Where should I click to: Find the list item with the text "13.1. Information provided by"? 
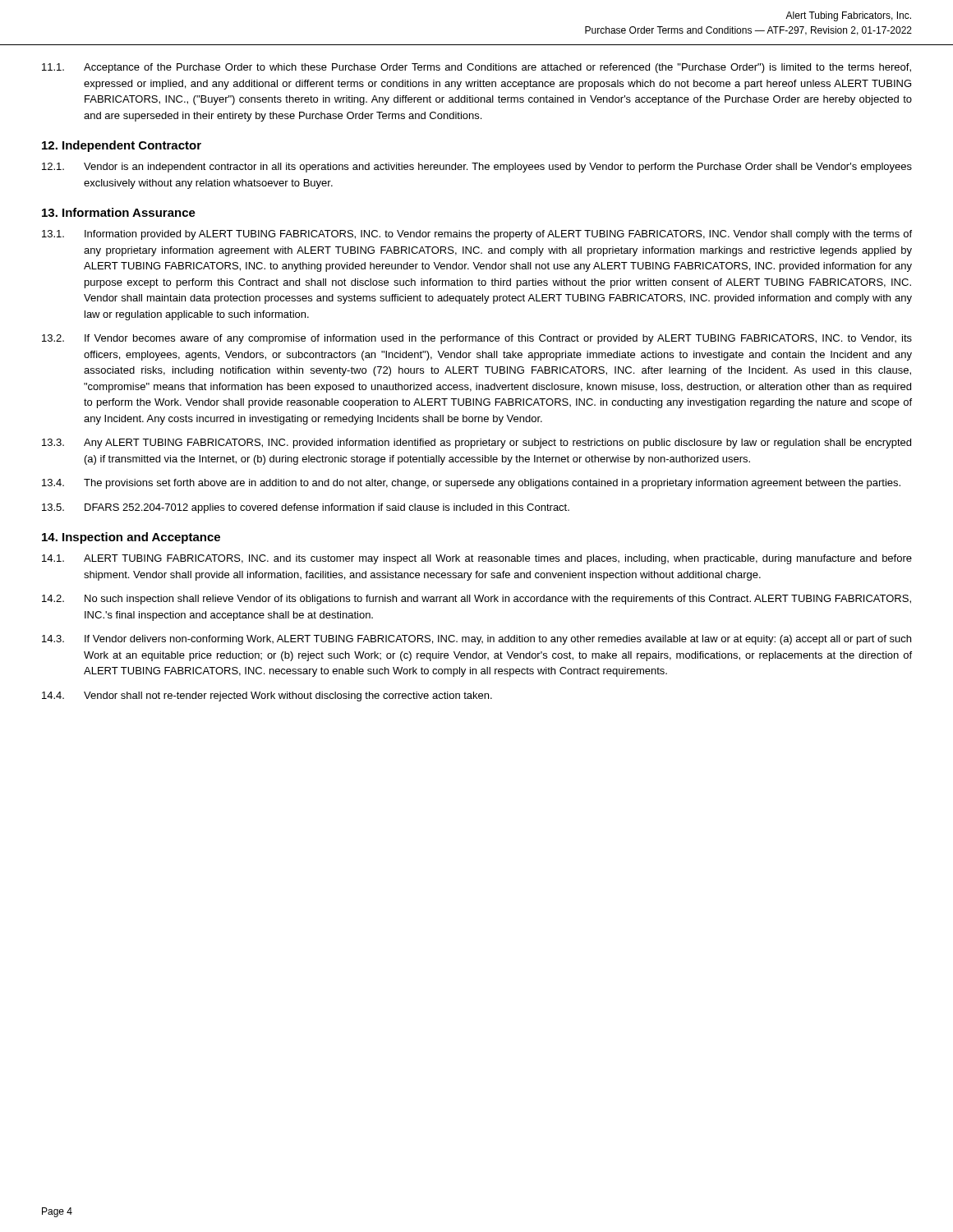tap(476, 274)
